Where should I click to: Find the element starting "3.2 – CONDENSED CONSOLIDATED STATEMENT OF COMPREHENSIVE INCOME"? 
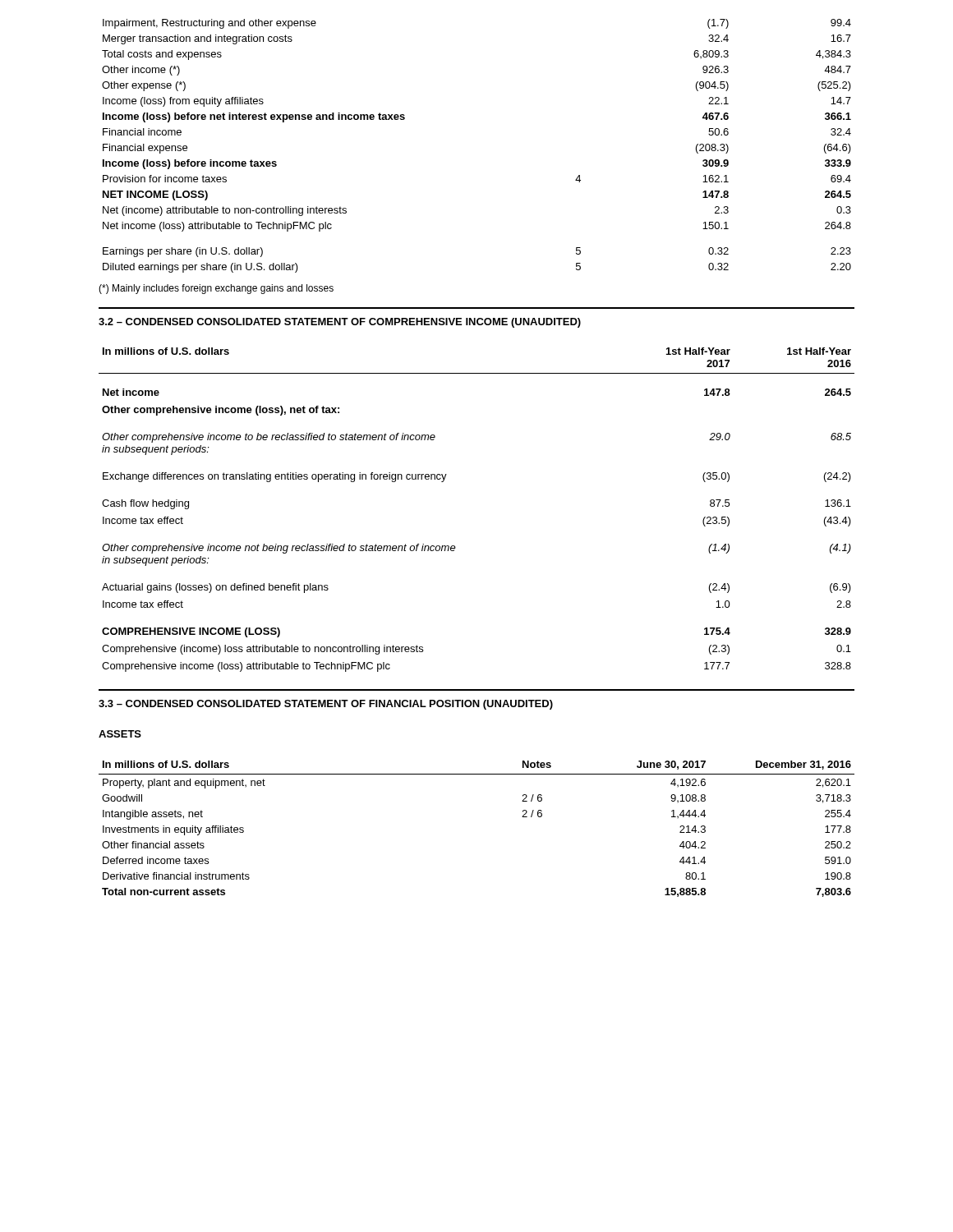(x=476, y=321)
